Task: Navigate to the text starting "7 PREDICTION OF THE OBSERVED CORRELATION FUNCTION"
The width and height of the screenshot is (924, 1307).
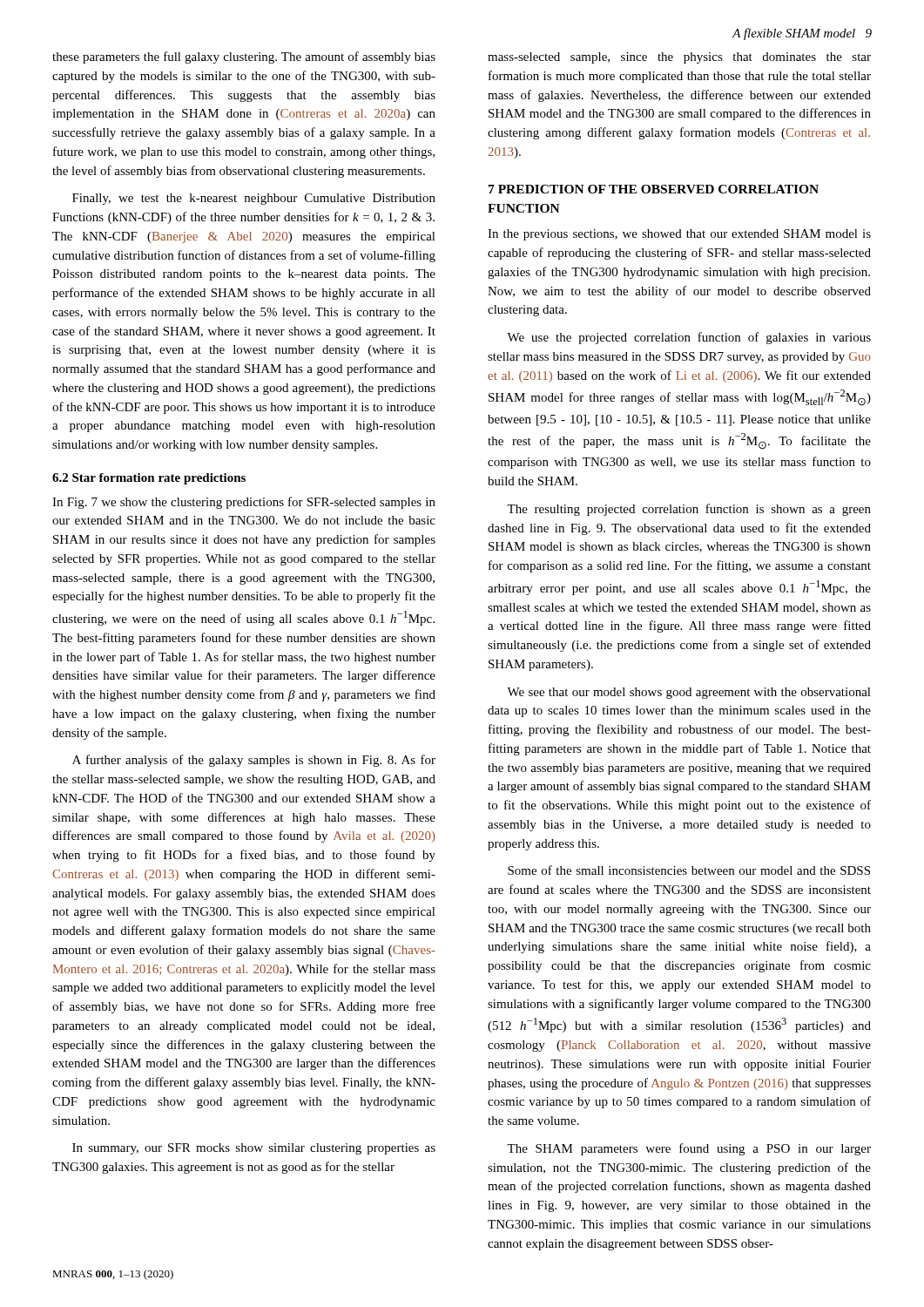Action: (679, 199)
